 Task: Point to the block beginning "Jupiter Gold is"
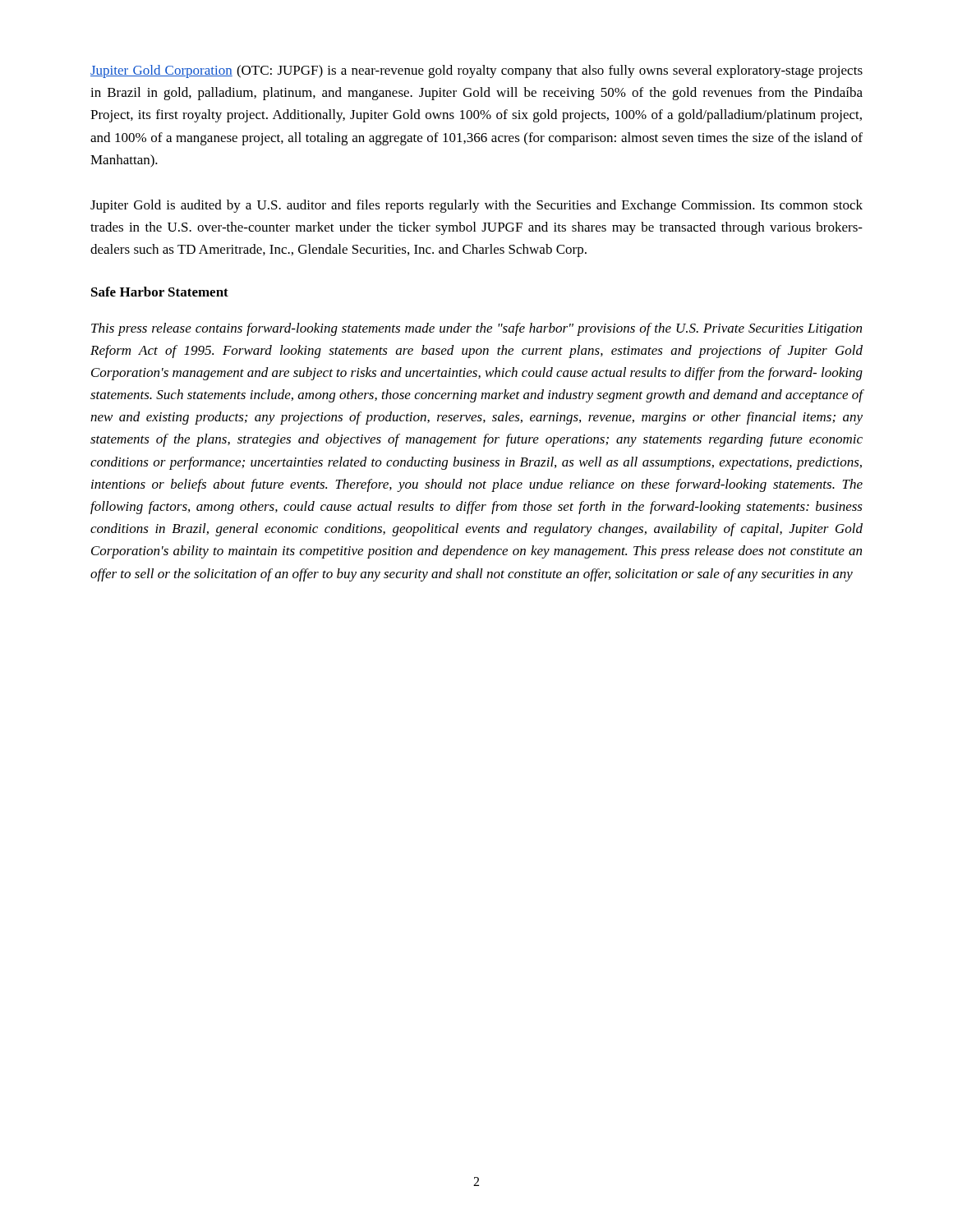476,227
